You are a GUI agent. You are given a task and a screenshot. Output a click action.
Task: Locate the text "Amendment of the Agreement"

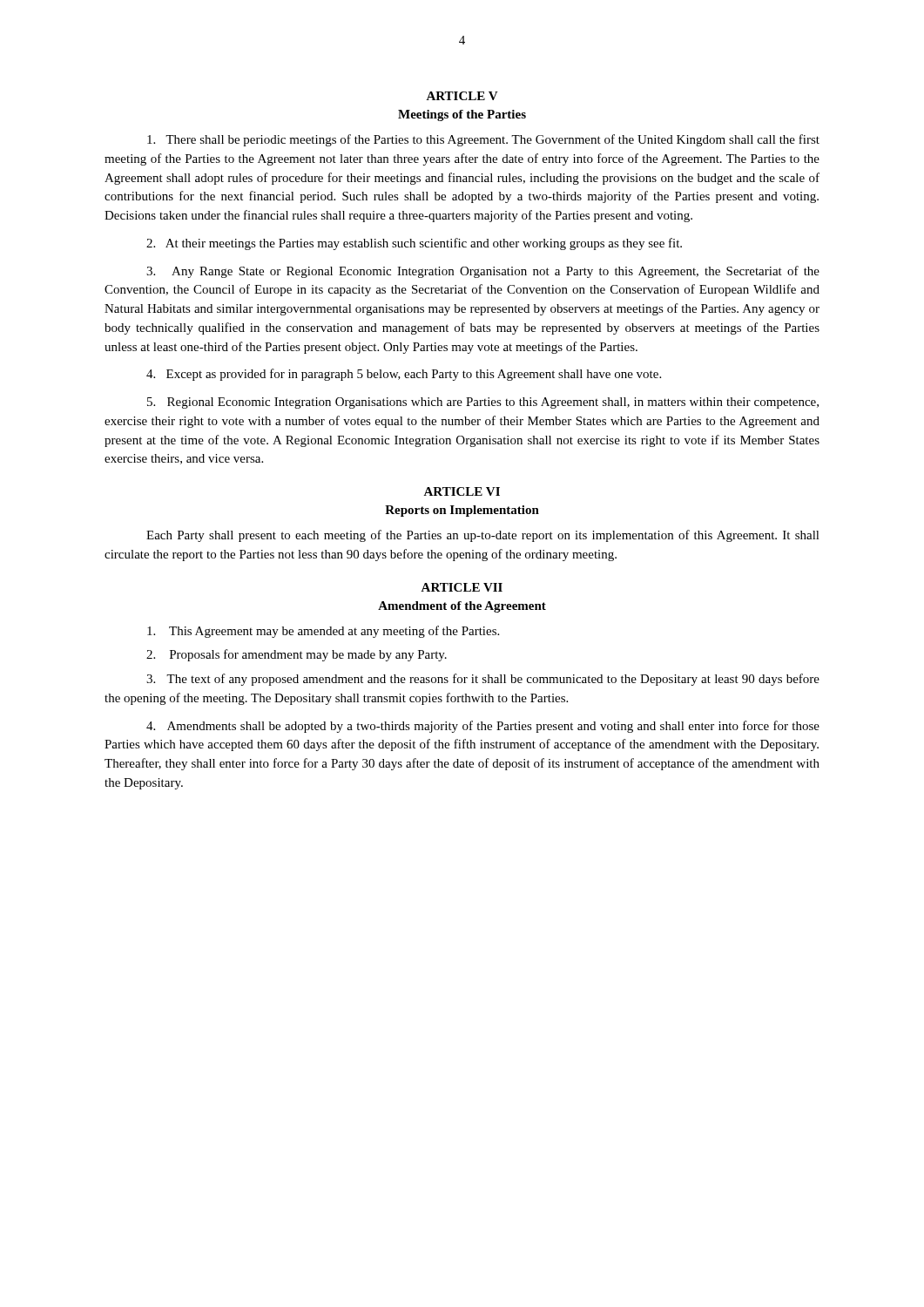coord(462,605)
